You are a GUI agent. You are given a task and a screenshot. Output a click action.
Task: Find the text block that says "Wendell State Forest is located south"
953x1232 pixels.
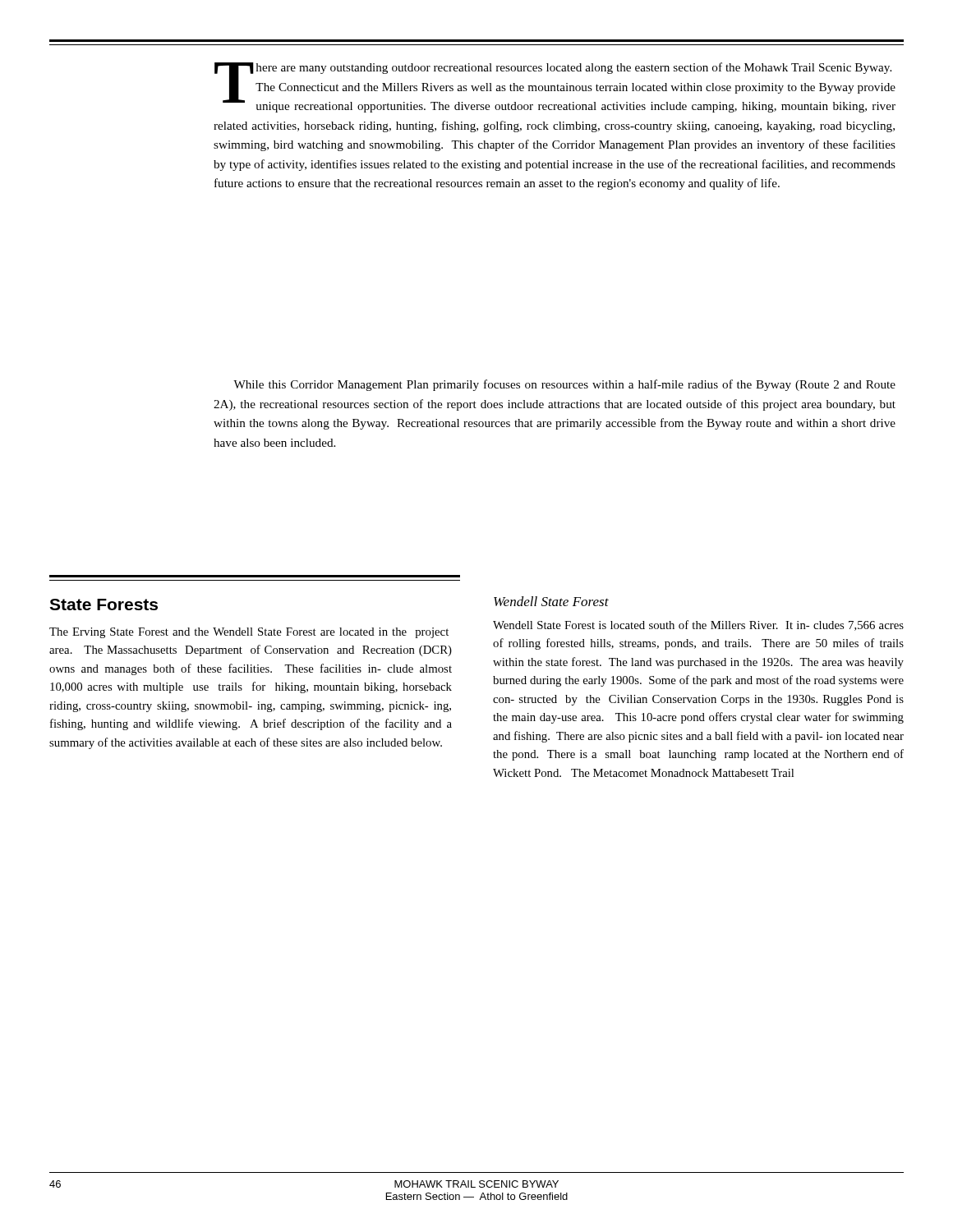click(698, 699)
